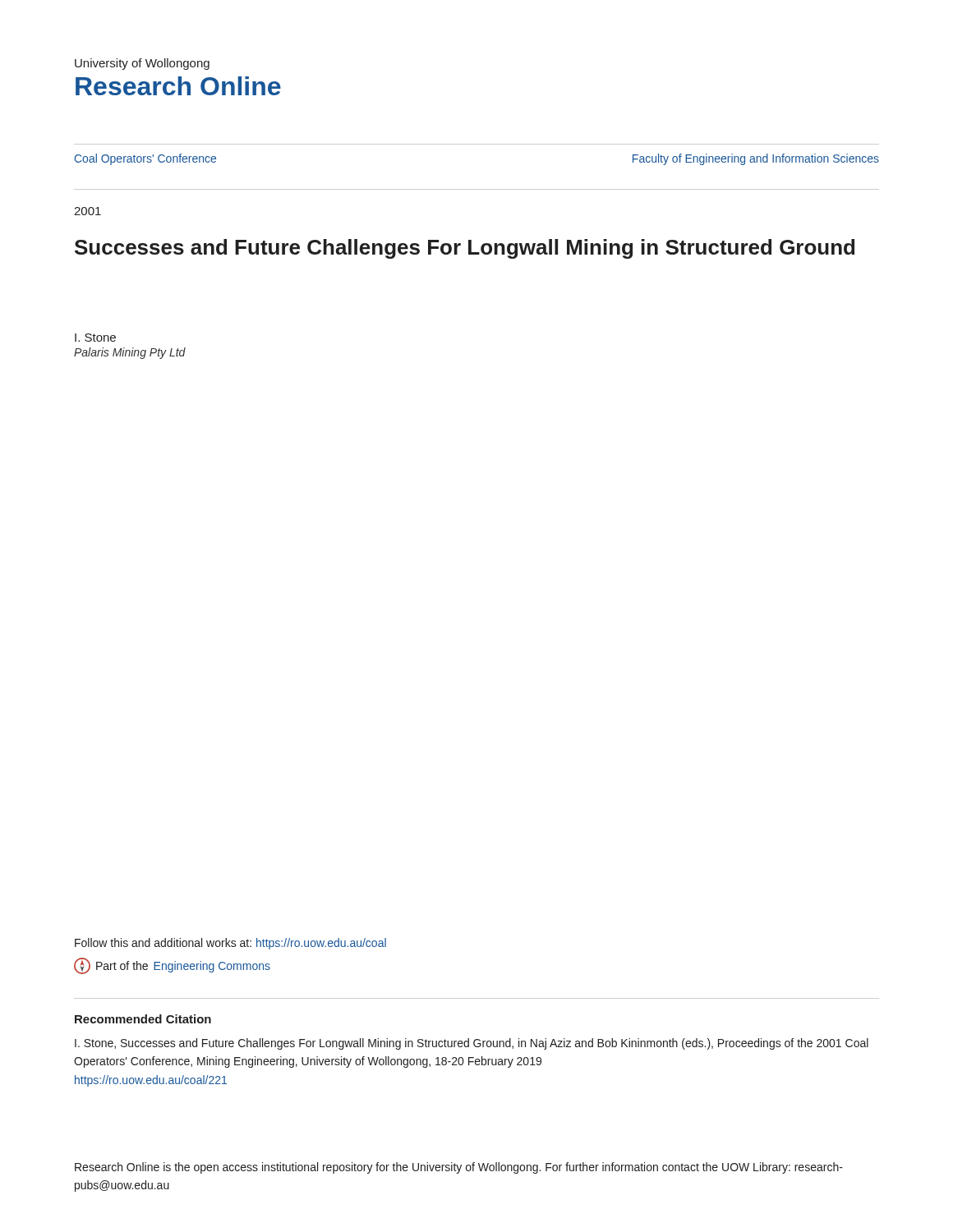Click on the block starting "I. Stone Palaris"

click(x=130, y=345)
